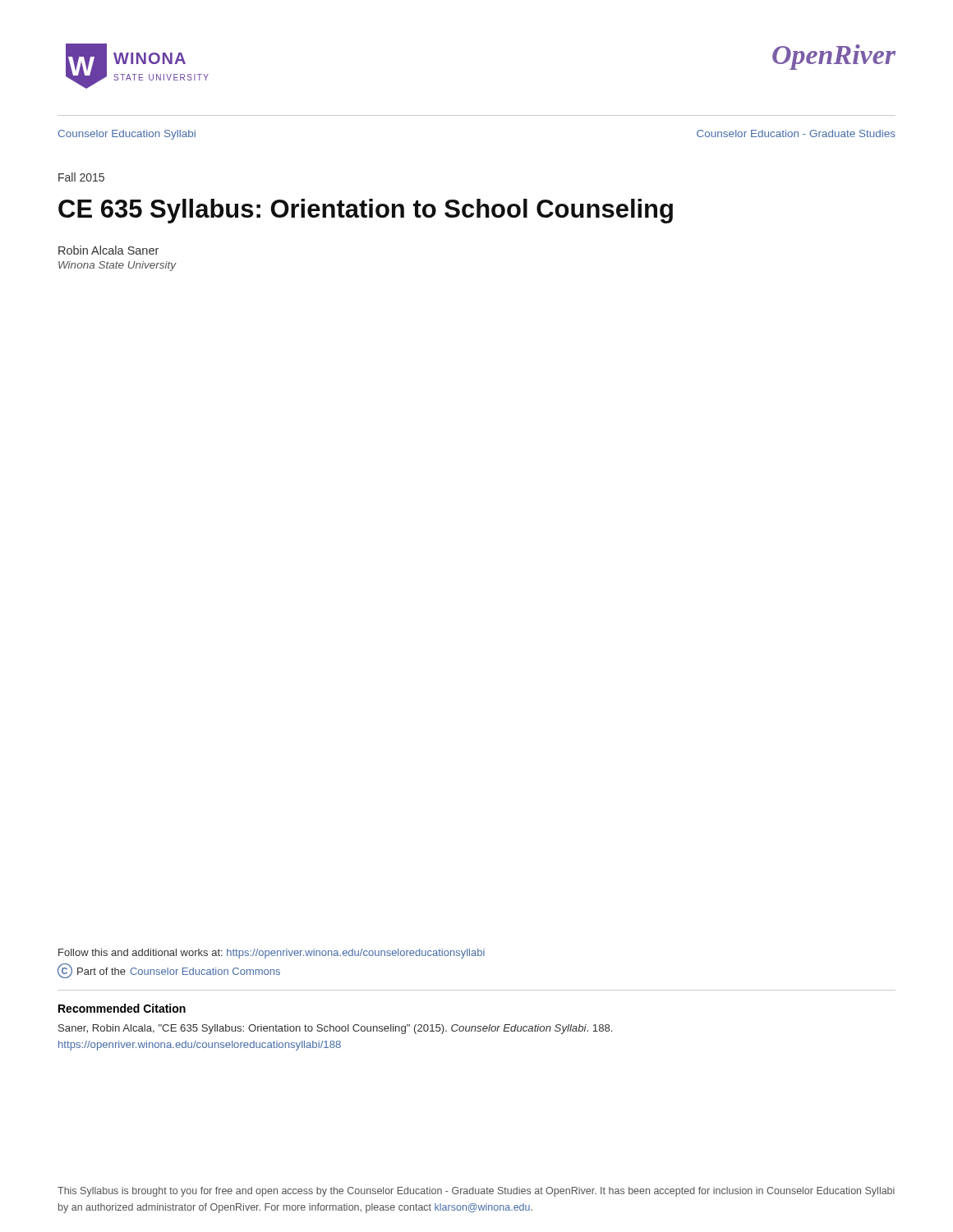Image resolution: width=953 pixels, height=1232 pixels.
Task: Navigate to the block starting "This Syllabus is brought to you"
Action: [476, 1199]
